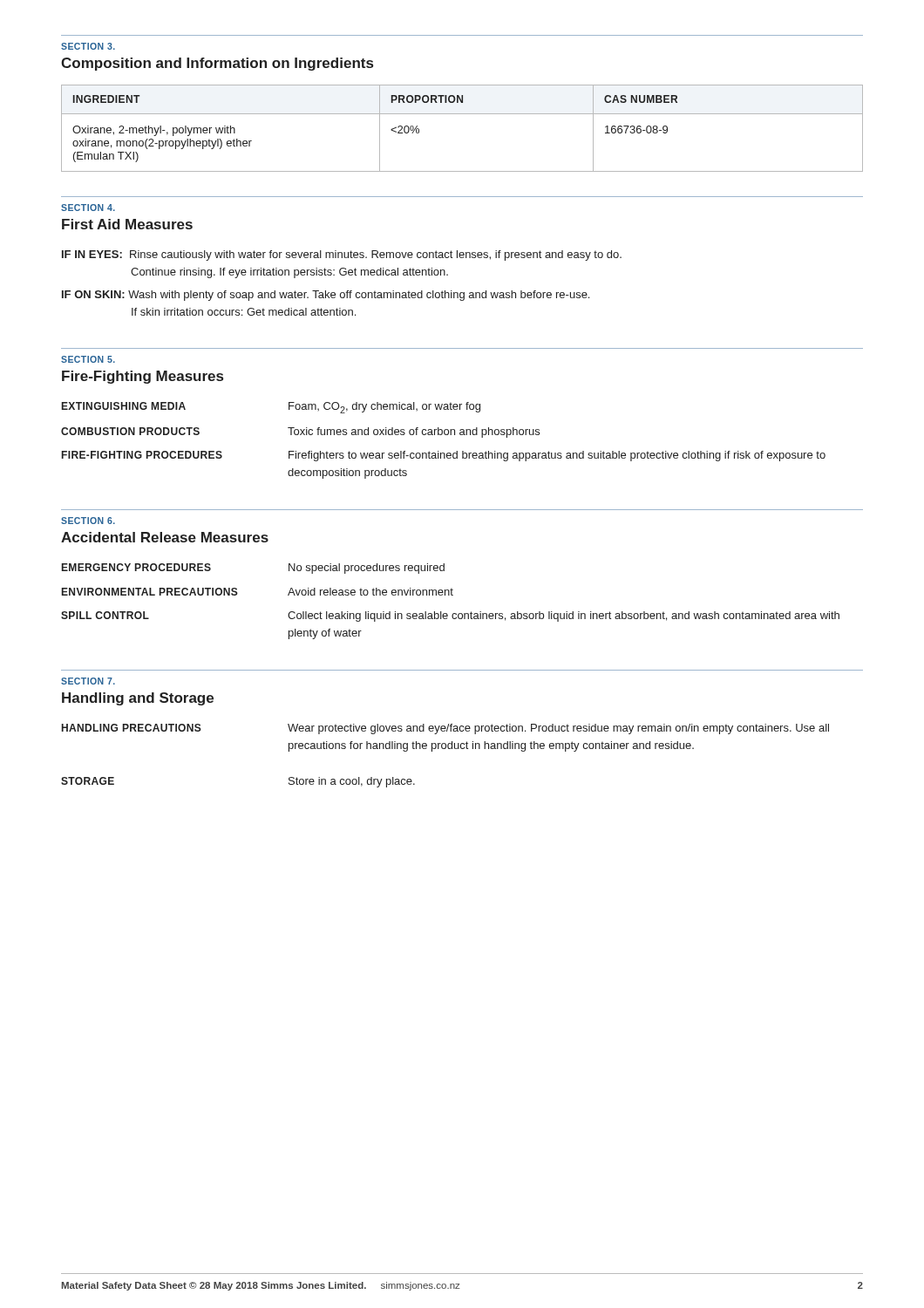924x1308 pixels.
Task: Locate the table with the text "Oxirane, 2-methyl-, polymer with oxirane,"
Action: point(462,128)
